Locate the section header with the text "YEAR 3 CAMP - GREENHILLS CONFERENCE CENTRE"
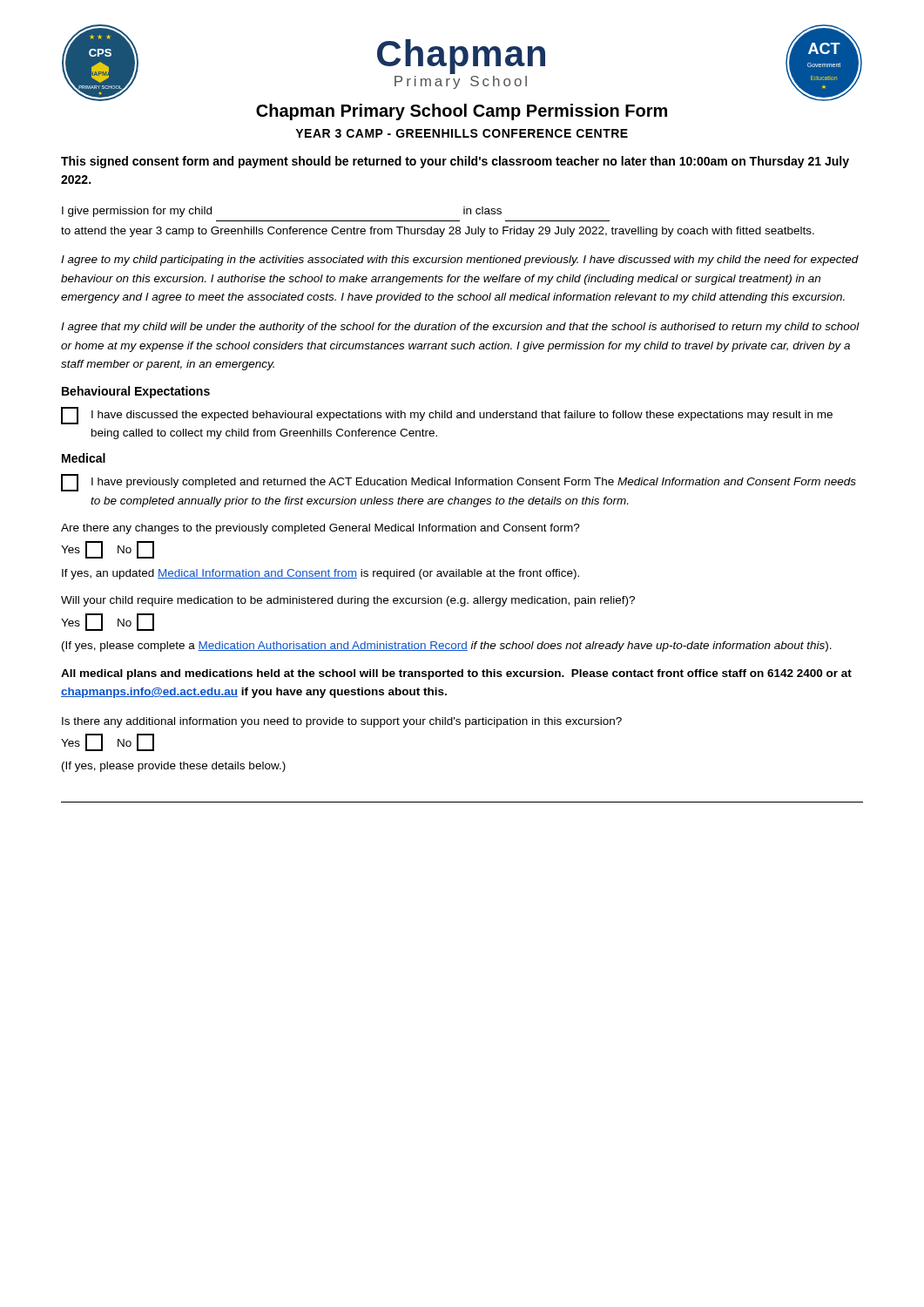 pyautogui.click(x=462, y=133)
